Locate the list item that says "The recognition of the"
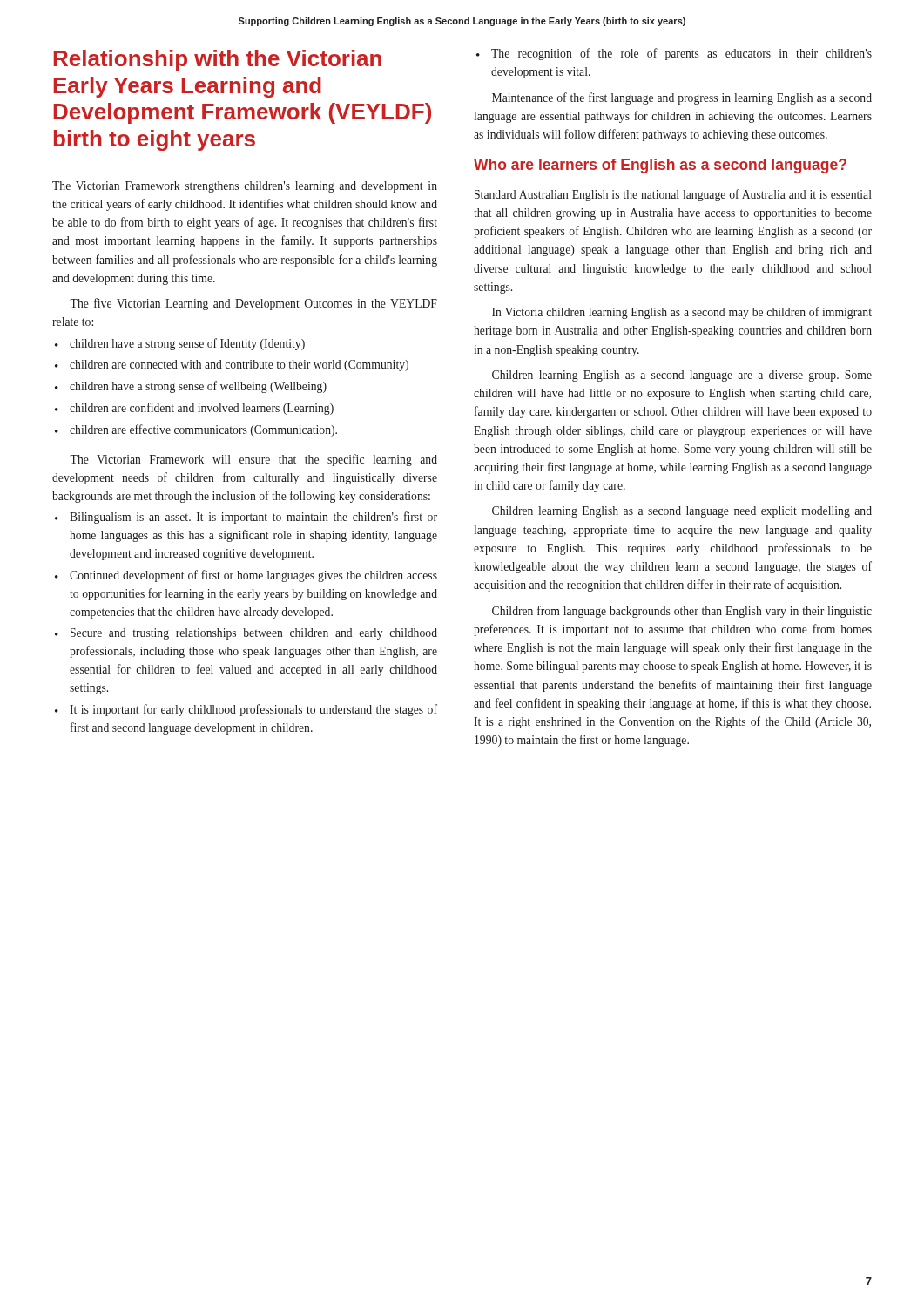The width and height of the screenshot is (924, 1307). pos(681,63)
